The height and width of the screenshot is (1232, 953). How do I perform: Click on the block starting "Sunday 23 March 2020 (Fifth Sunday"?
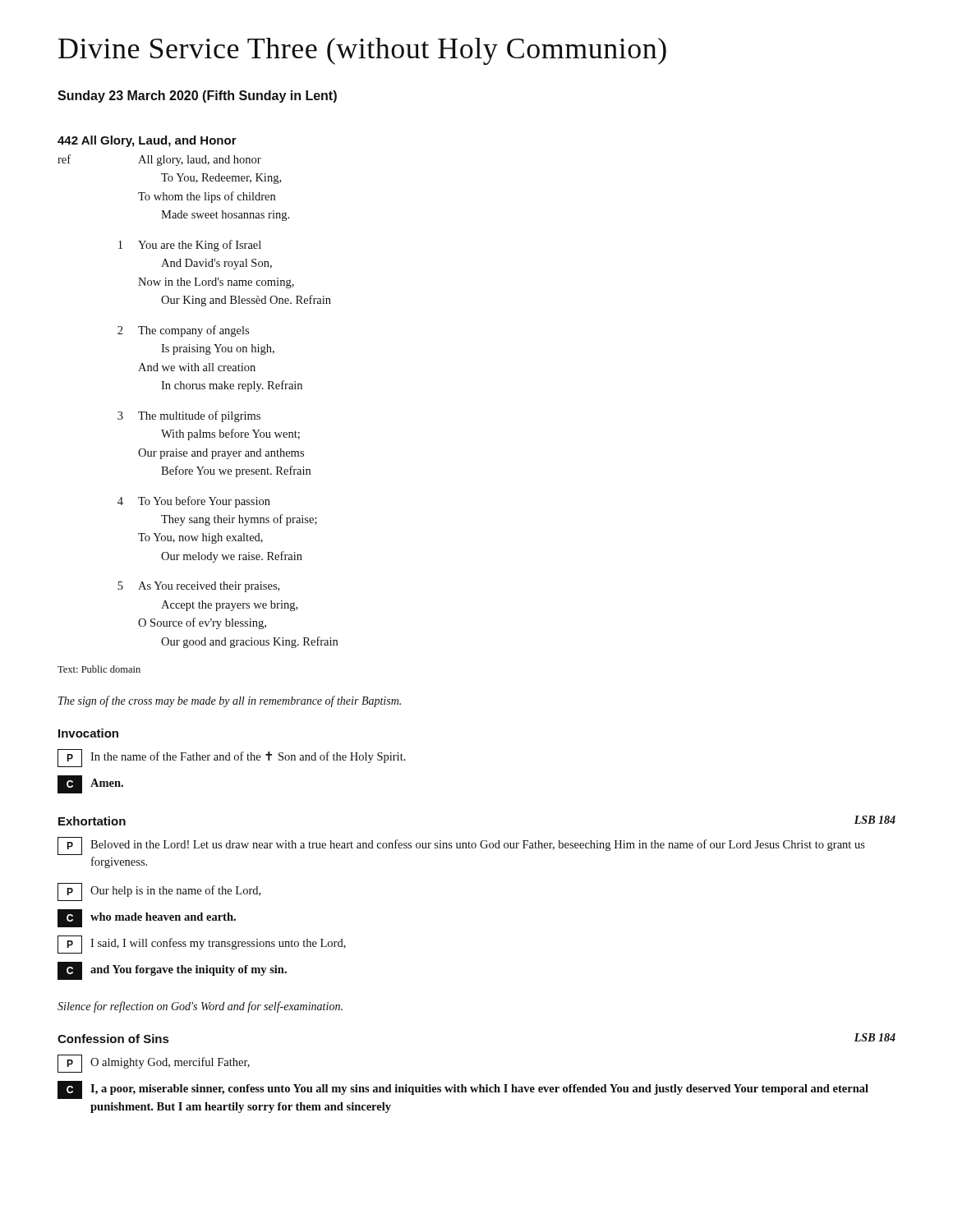tap(197, 97)
